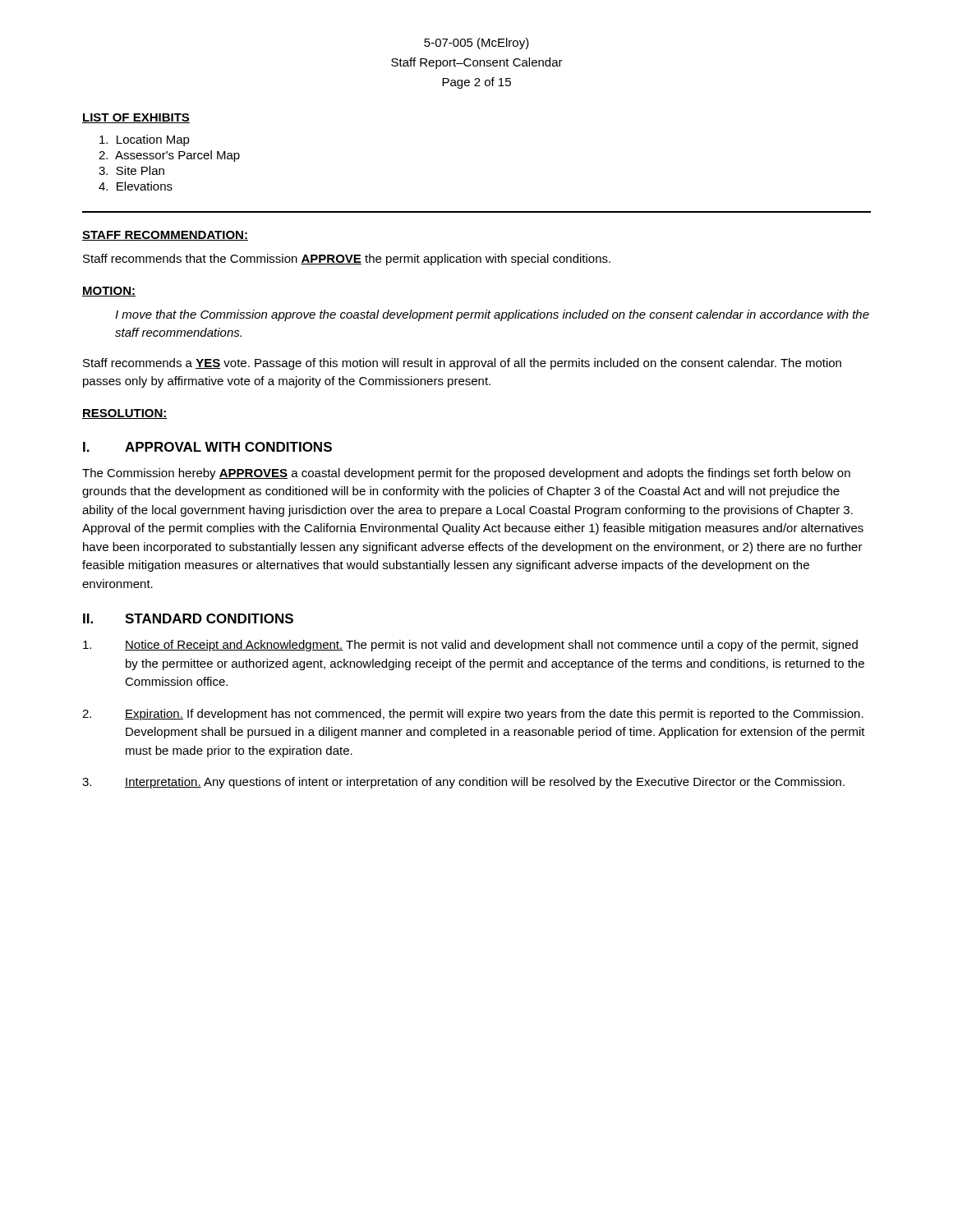This screenshot has width=953, height=1232.
Task: Click the passage that begins "Staff recommends a YES vote. Passage of this"
Action: click(462, 371)
